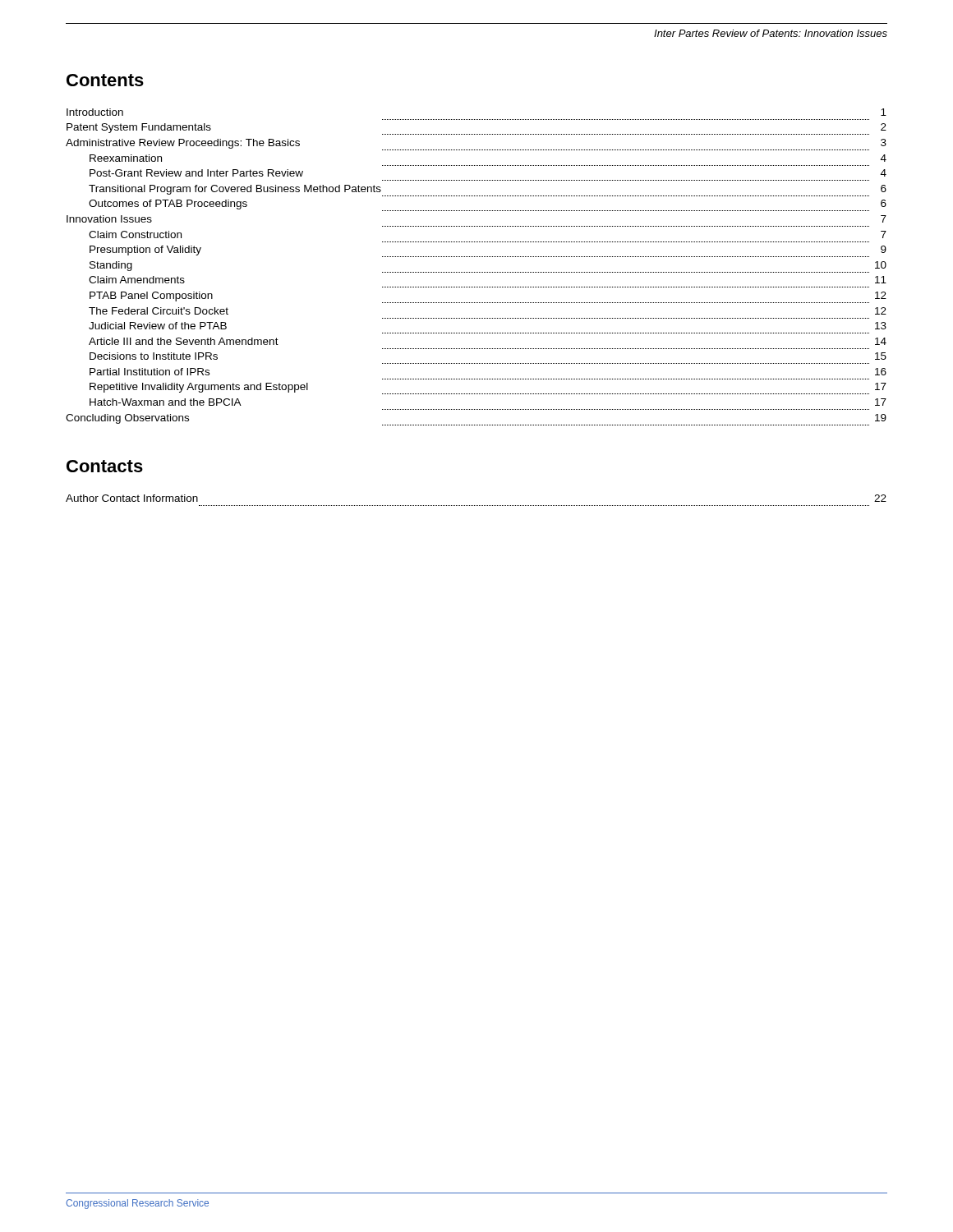The image size is (953, 1232).
Task: Locate the list item containing "Concluding Observations 19"
Action: pos(476,417)
